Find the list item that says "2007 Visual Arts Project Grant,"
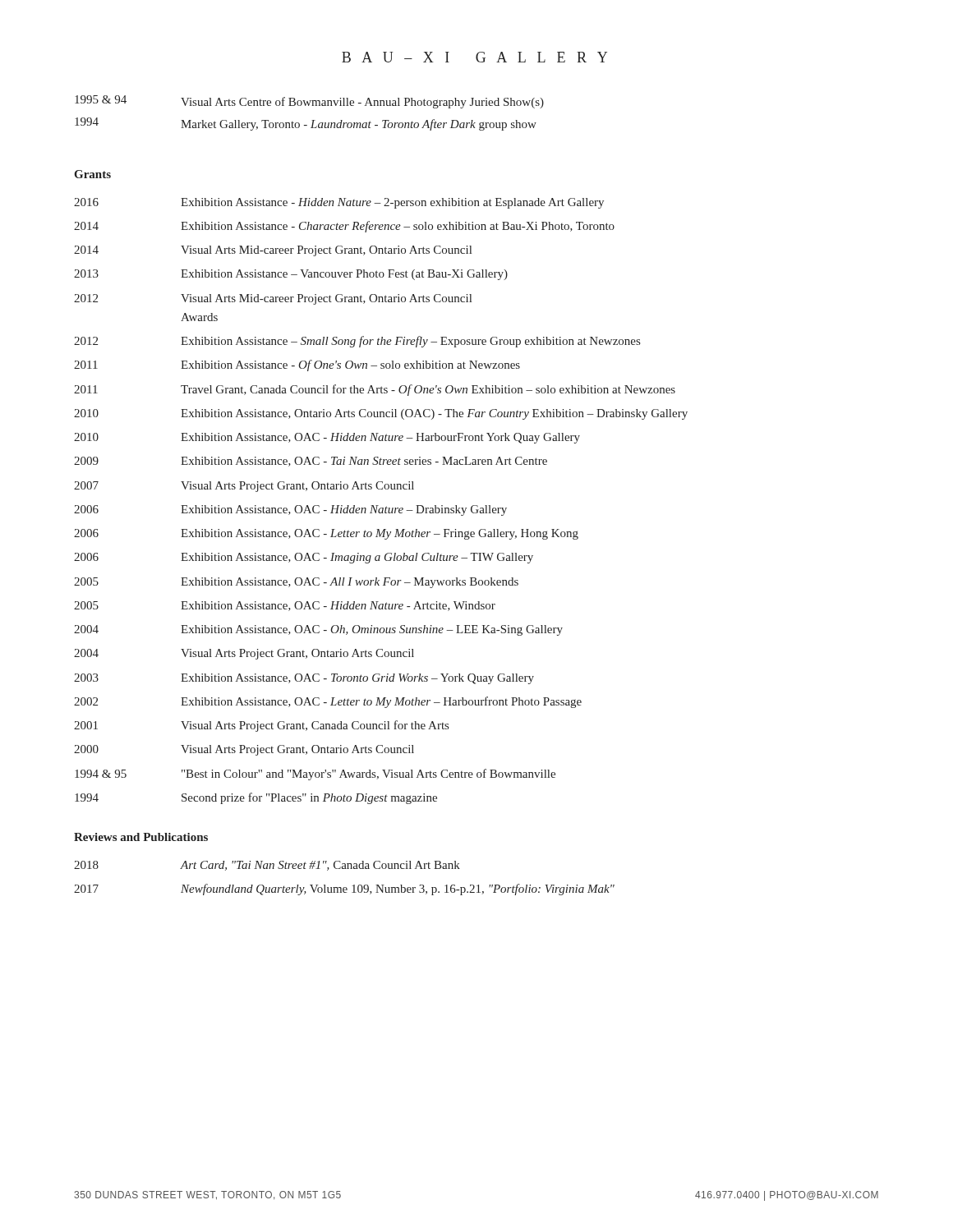 point(244,487)
